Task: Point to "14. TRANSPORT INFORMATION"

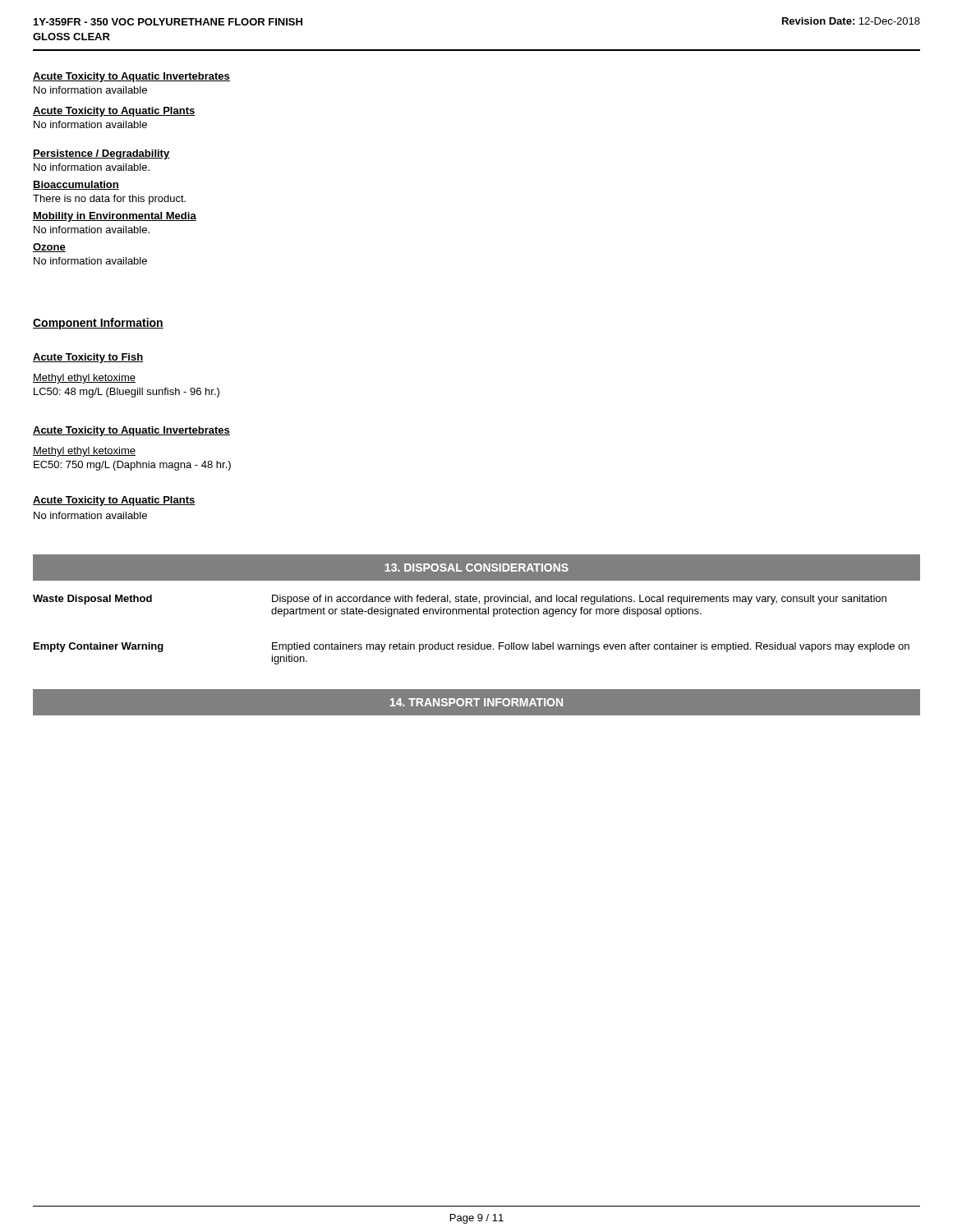Action: click(476, 702)
